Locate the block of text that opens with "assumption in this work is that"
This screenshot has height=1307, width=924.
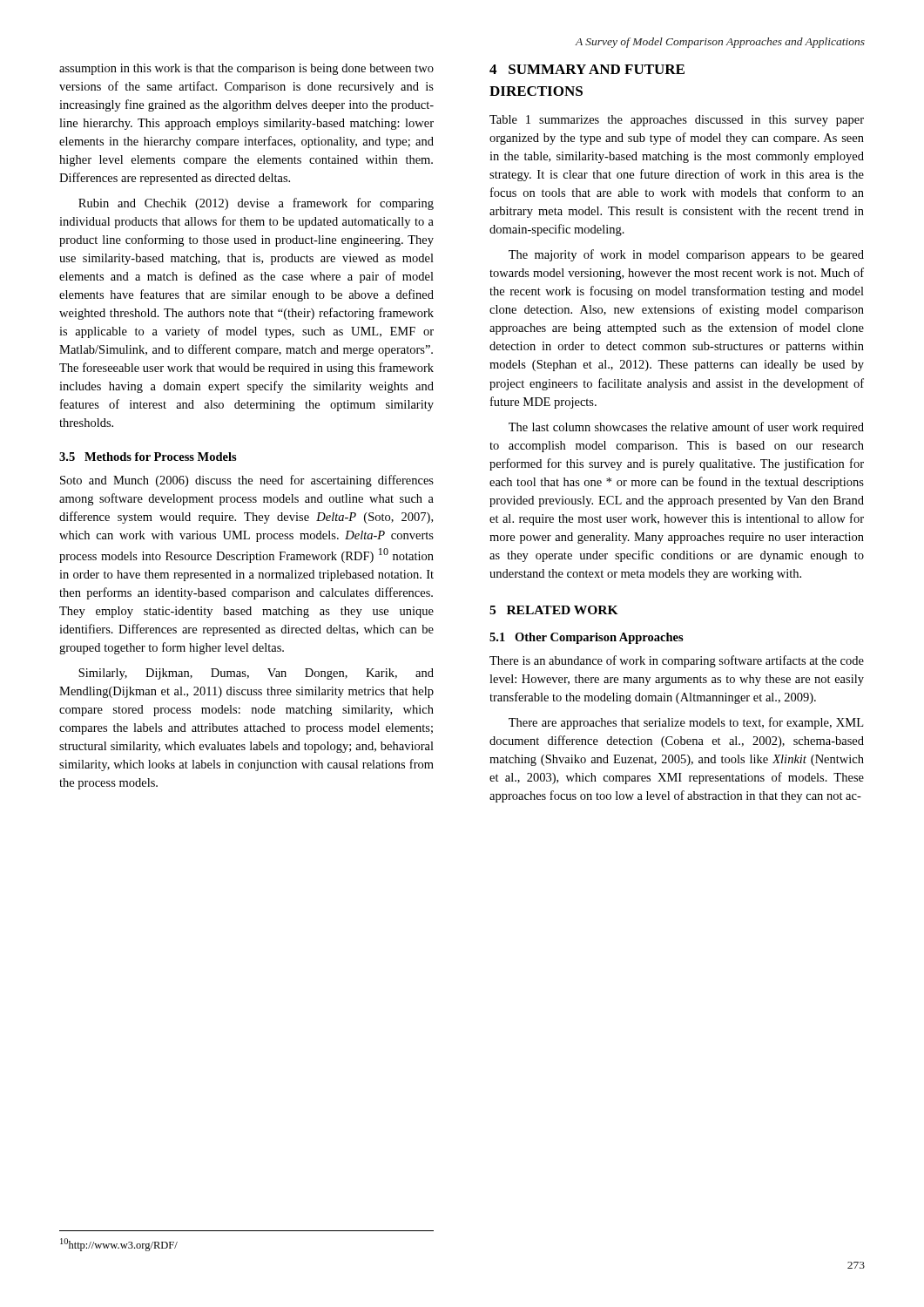(246, 123)
